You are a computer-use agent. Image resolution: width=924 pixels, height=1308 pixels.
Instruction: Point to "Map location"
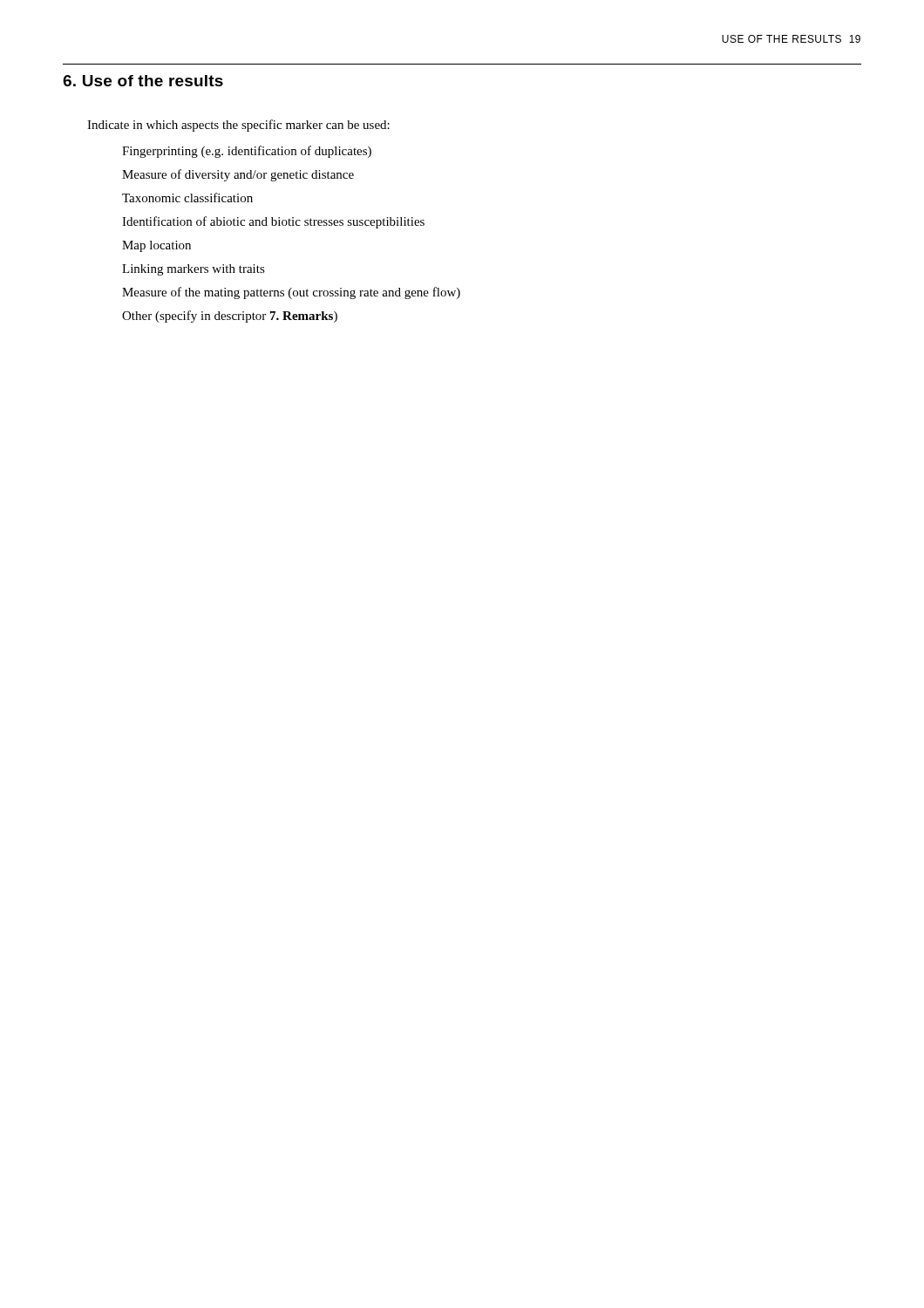point(157,245)
